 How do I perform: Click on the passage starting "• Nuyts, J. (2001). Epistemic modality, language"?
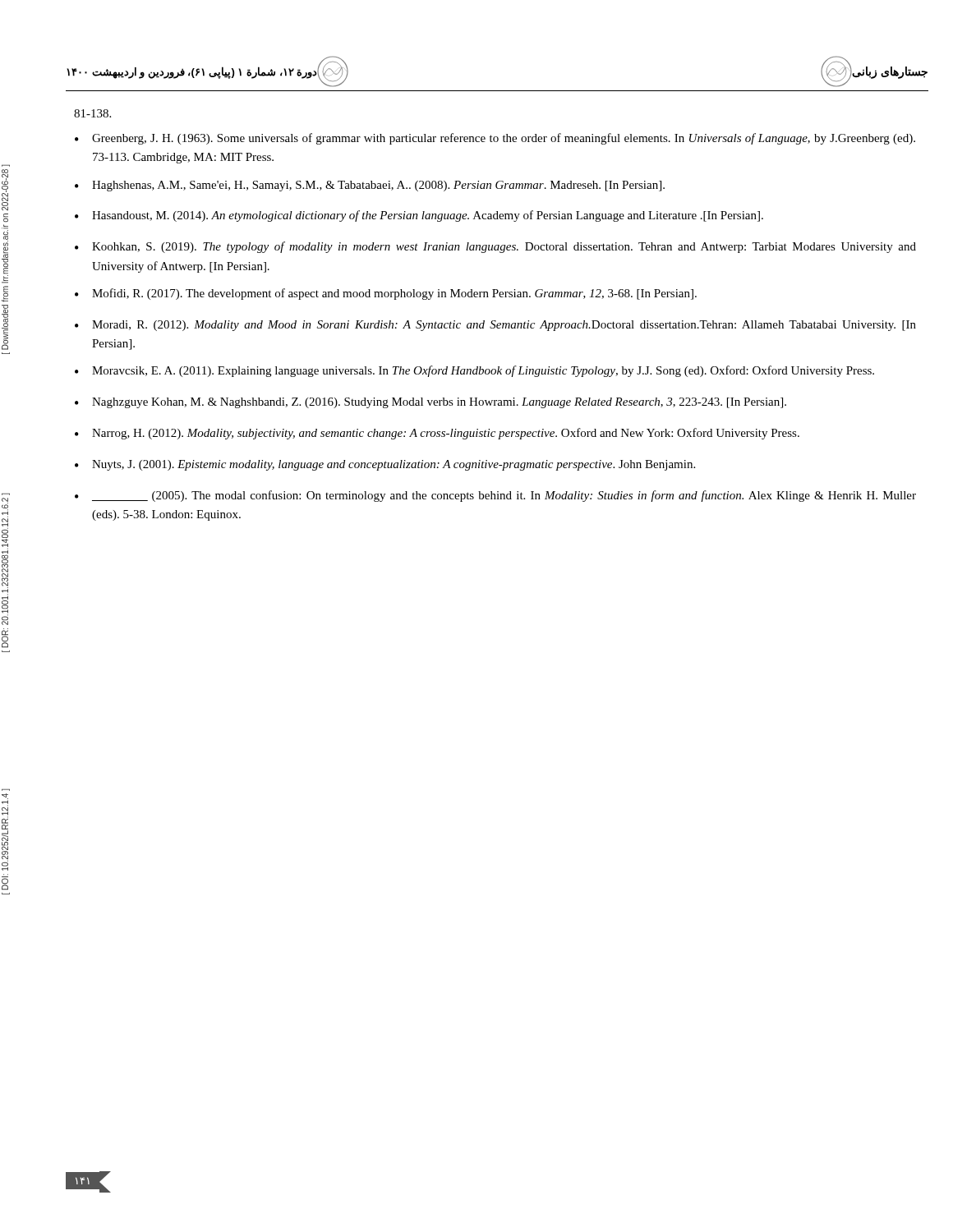point(495,466)
